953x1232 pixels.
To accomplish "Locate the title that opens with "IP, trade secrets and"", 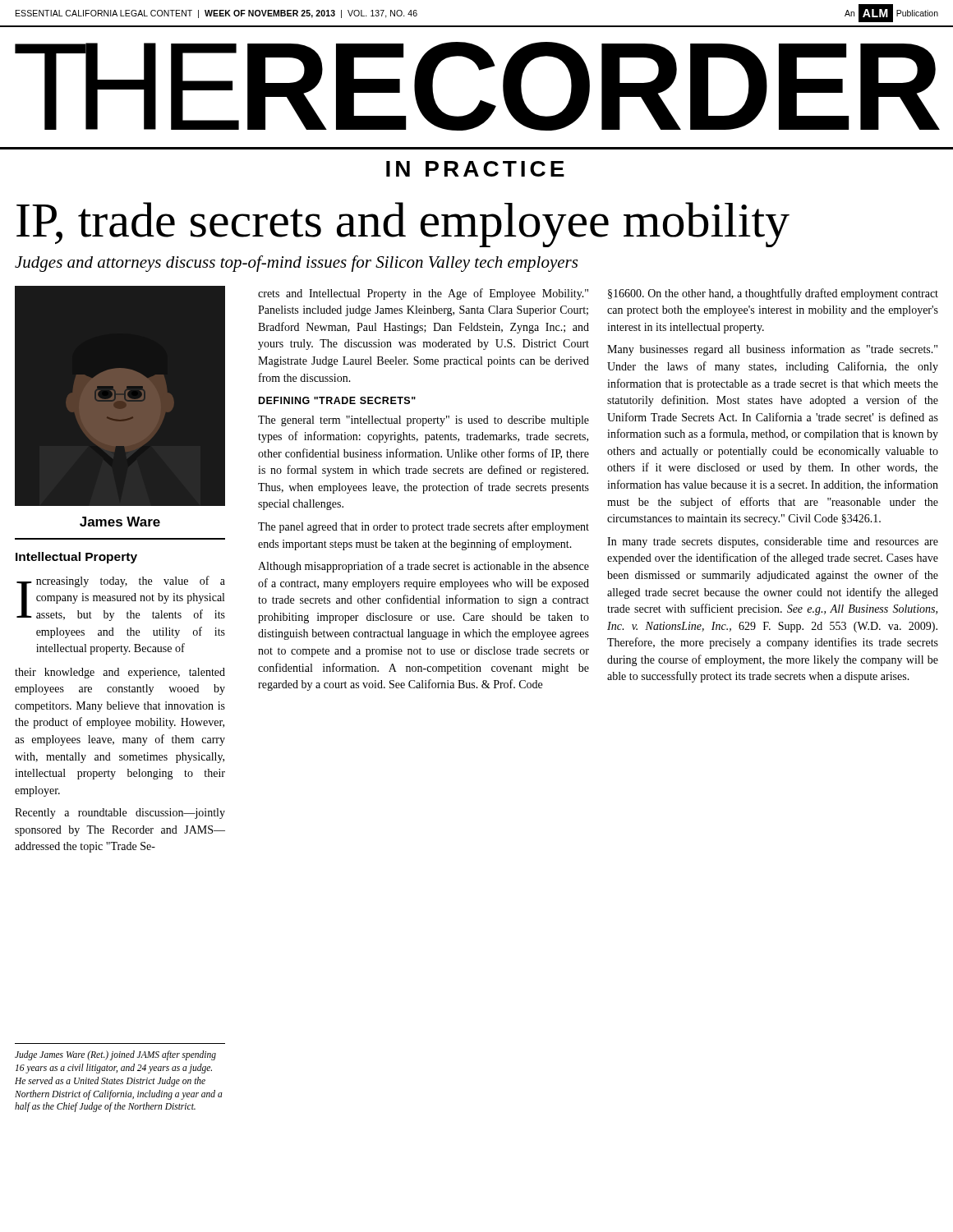I will 402,221.
